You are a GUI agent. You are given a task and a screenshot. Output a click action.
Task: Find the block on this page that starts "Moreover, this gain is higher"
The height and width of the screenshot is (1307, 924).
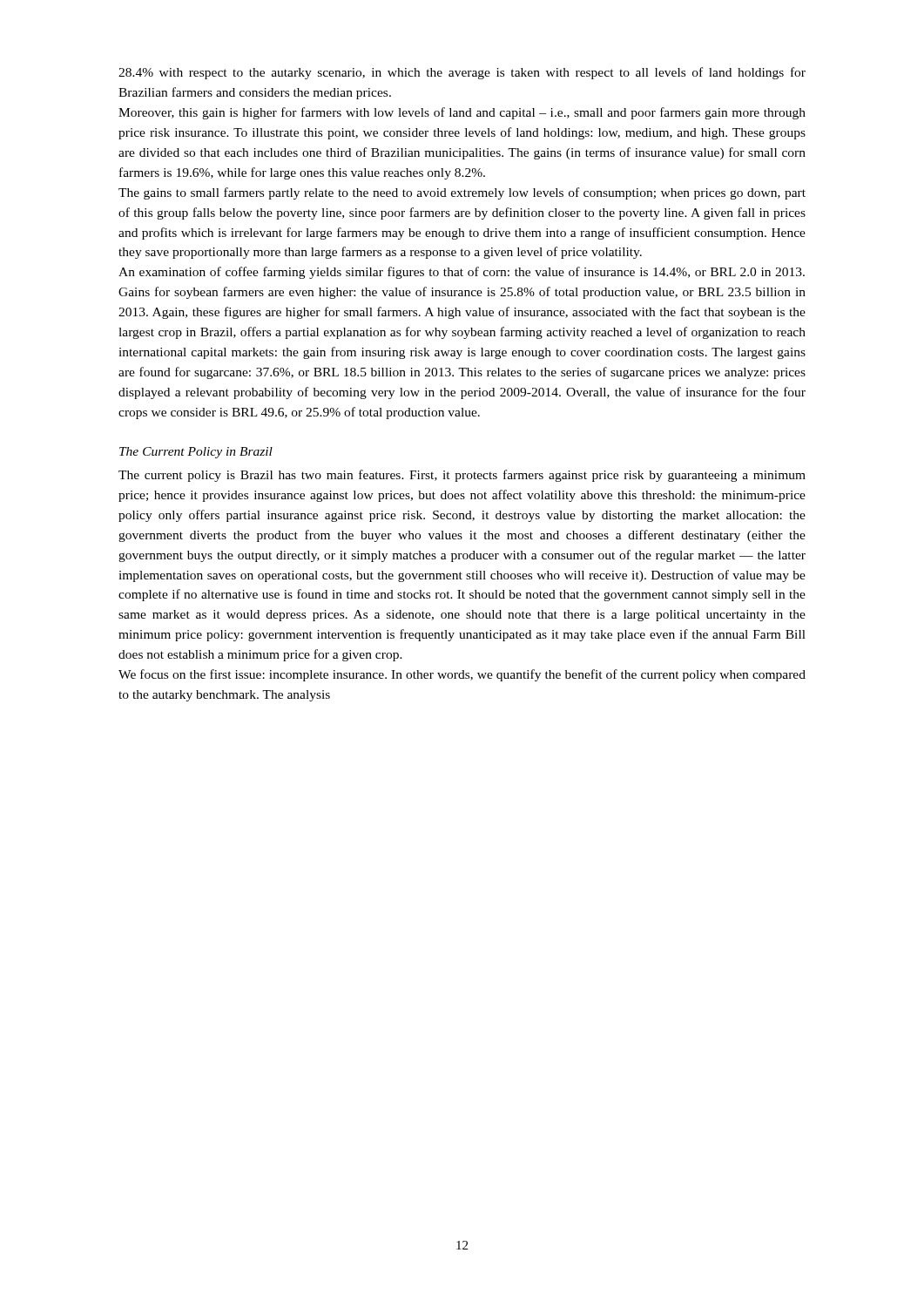tap(462, 143)
